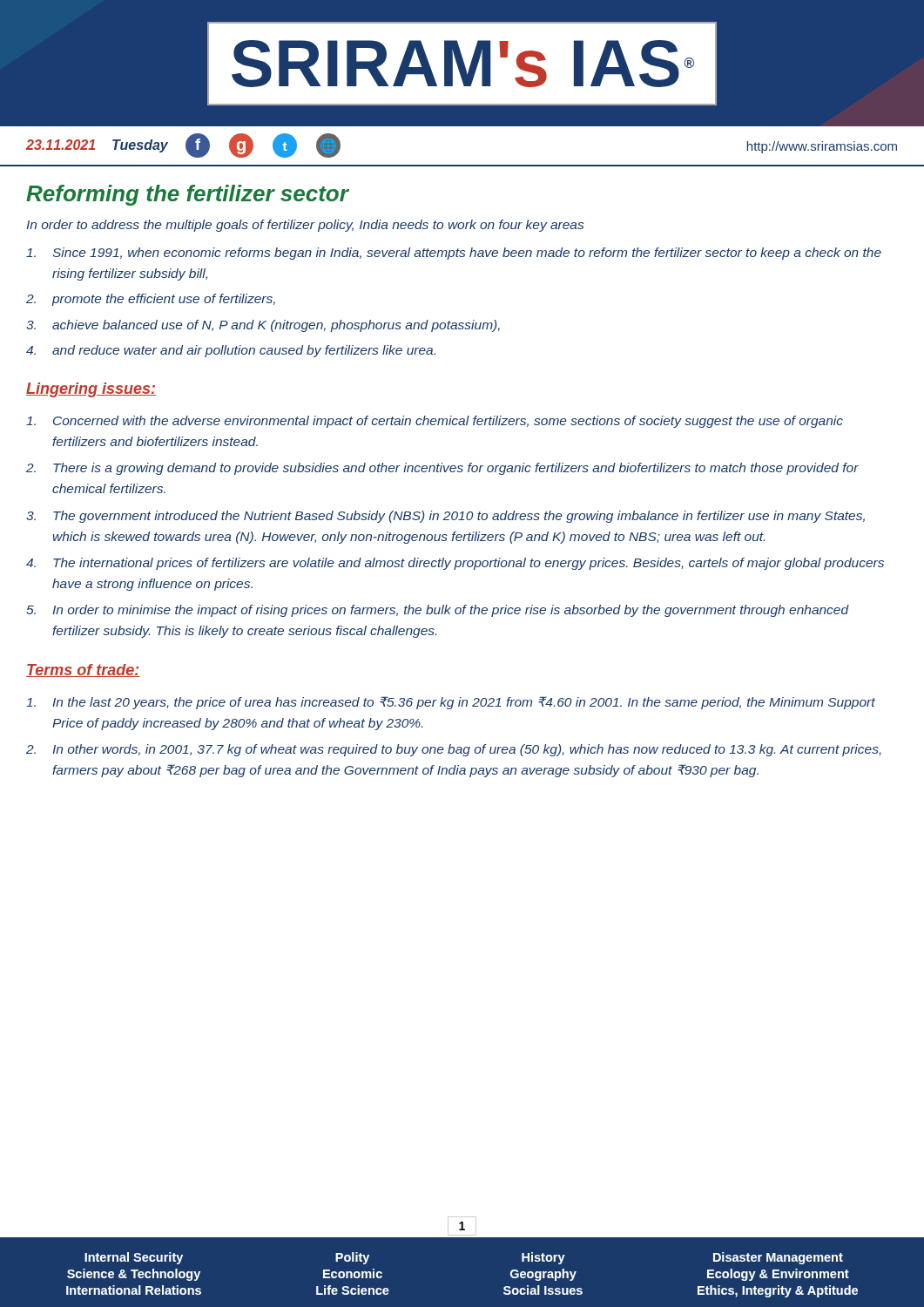924x1307 pixels.
Task: Where does it say "Lingering issues:"?
Action: [x=91, y=389]
